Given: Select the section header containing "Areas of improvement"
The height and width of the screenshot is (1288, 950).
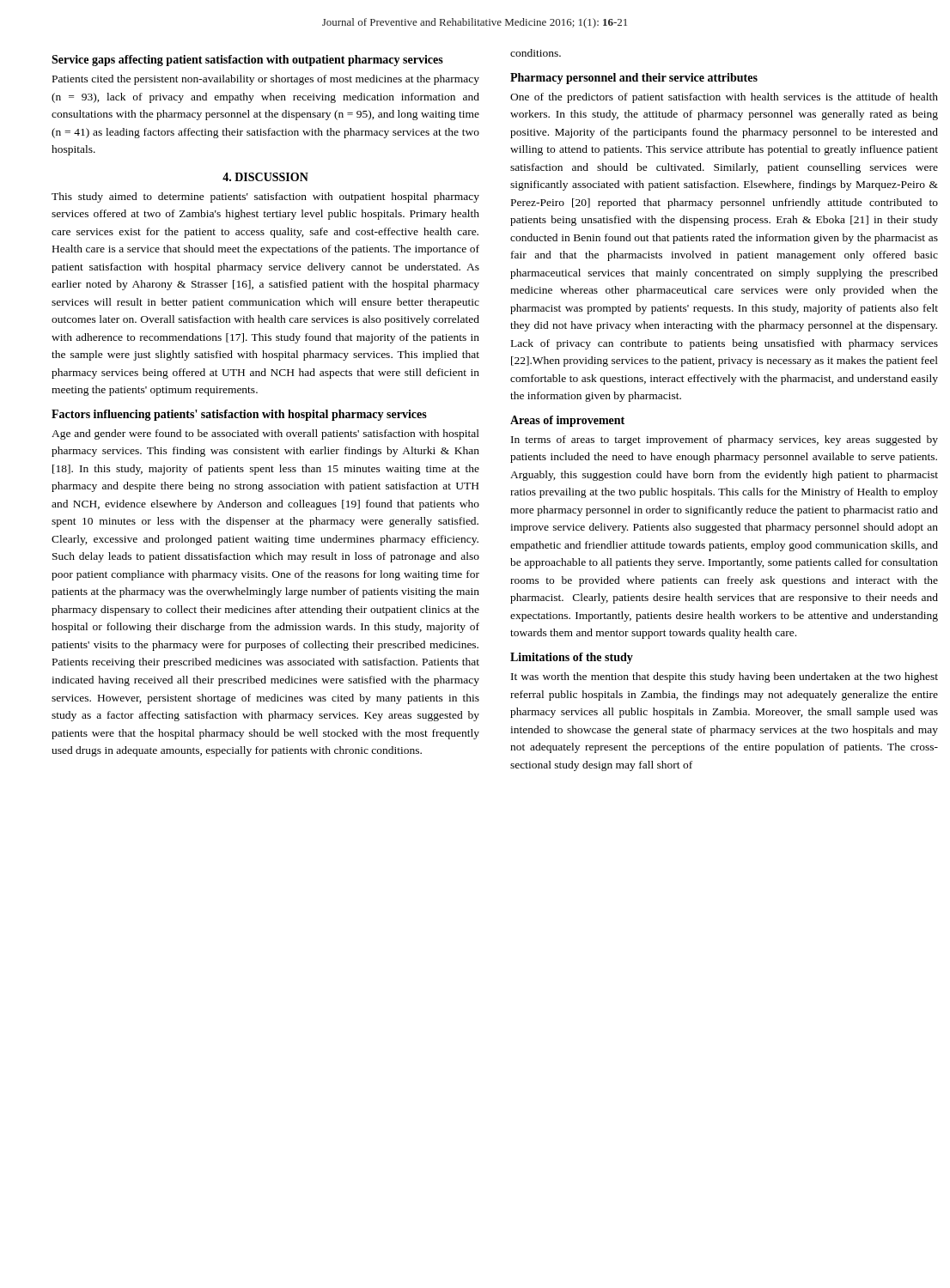Looking at the screenshot, I should click(567, 420).
